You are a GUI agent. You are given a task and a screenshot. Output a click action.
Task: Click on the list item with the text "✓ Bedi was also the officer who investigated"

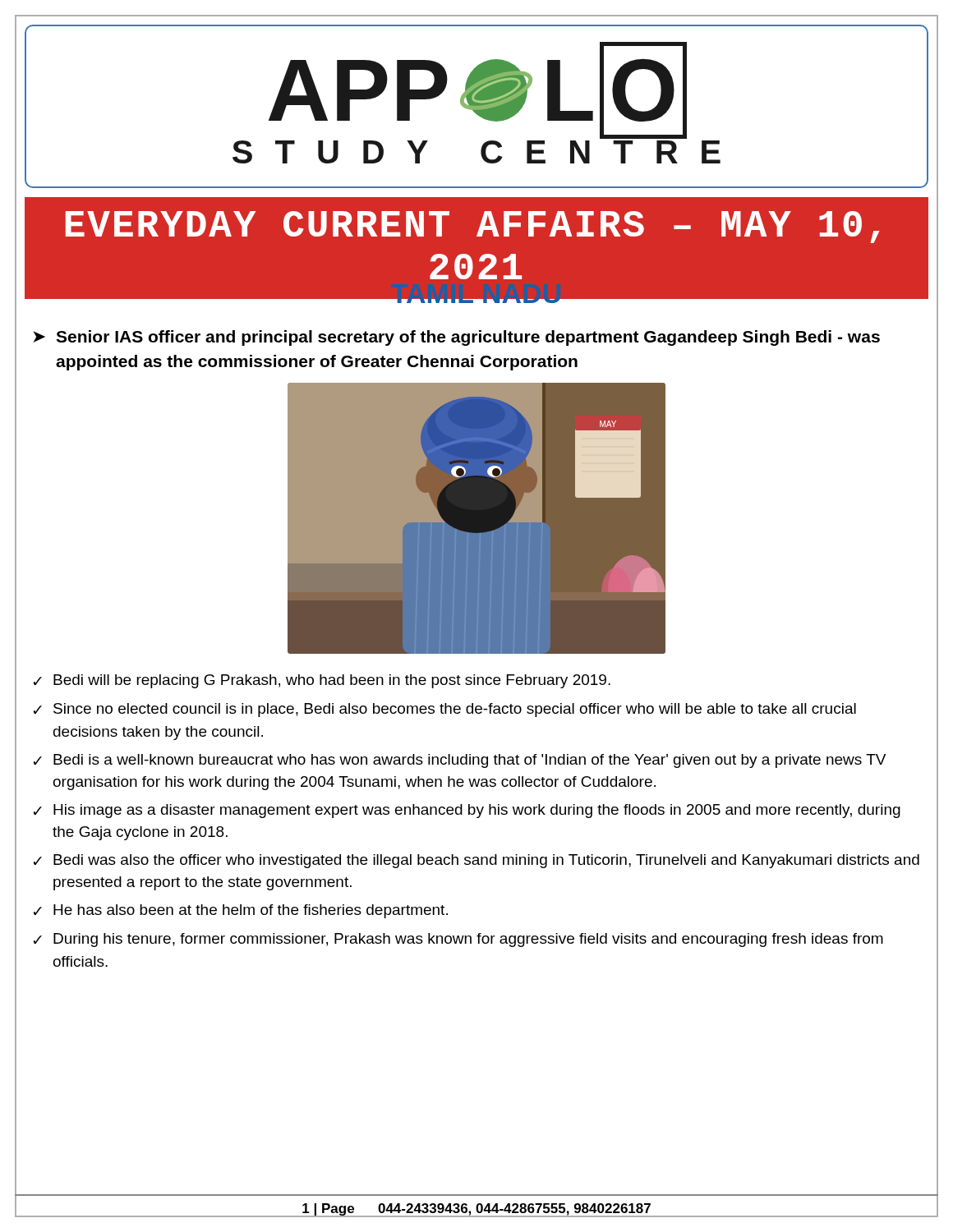[x=476, y=871]
